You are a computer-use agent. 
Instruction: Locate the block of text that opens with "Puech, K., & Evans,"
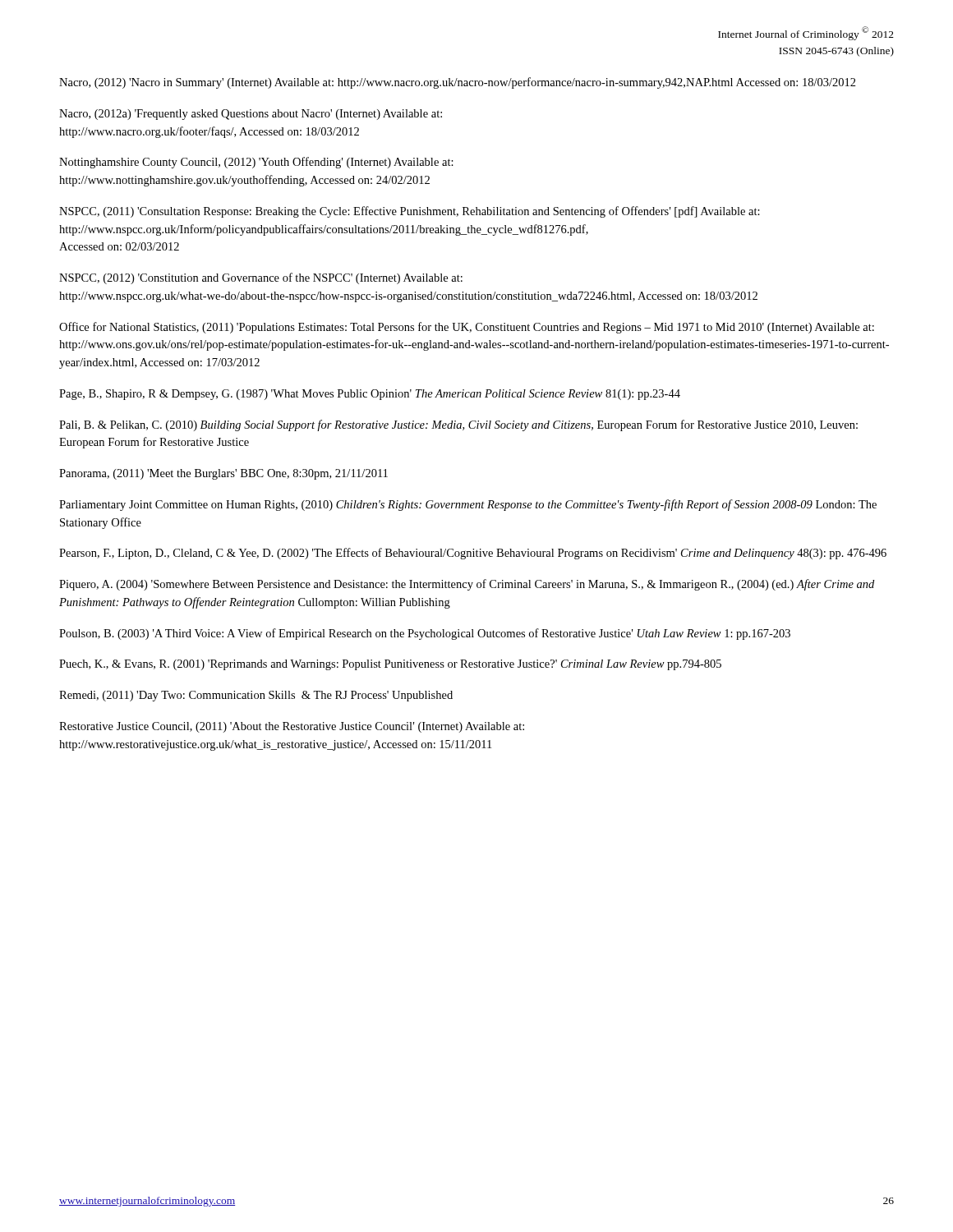[390, 664]
